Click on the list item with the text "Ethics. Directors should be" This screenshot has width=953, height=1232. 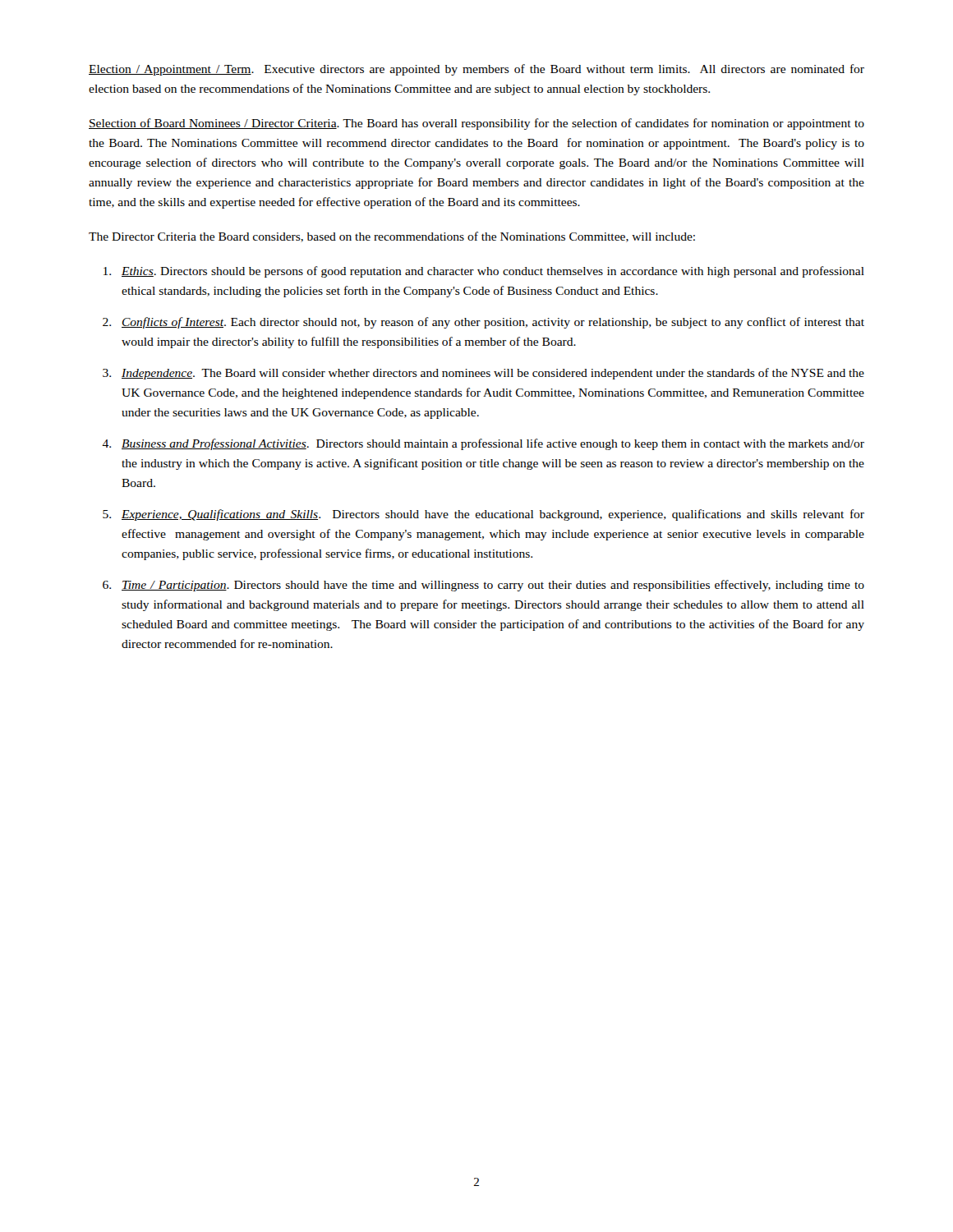pos(476,281)
